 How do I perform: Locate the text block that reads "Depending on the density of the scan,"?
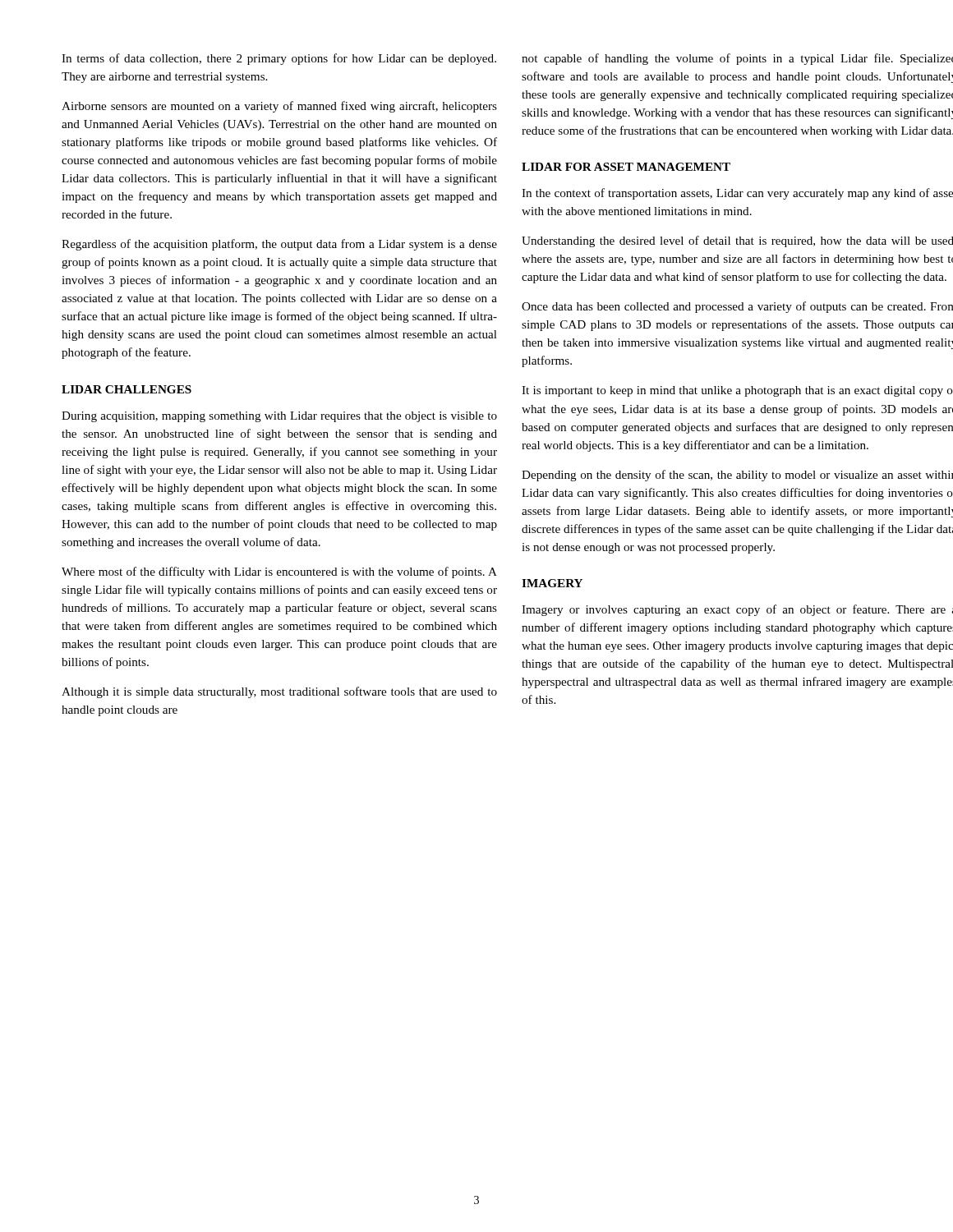(737, 510)
